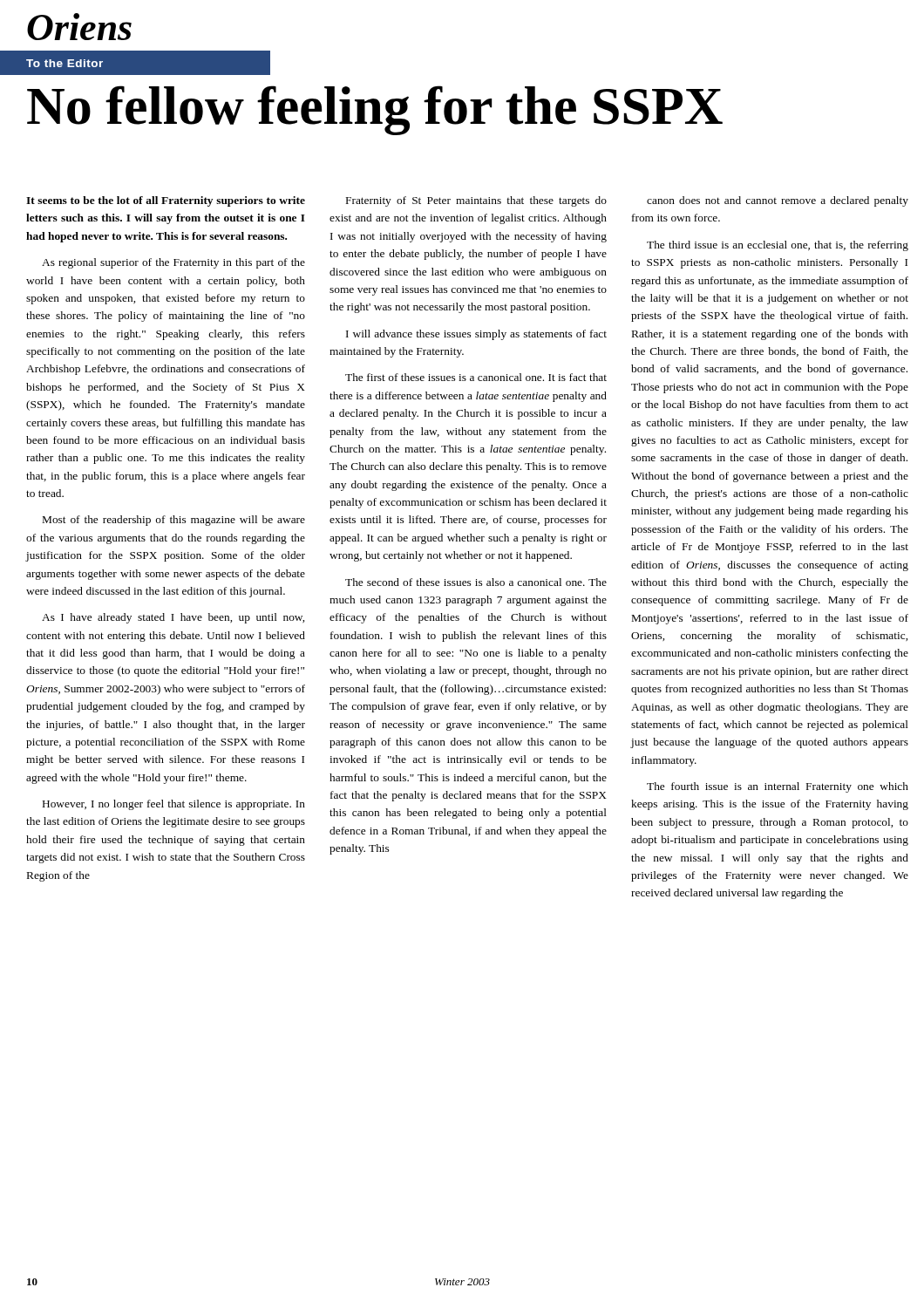Locate the text block with the text "The first of these issues"
Screen dimensions: 1308x924
tap(468, 467)
